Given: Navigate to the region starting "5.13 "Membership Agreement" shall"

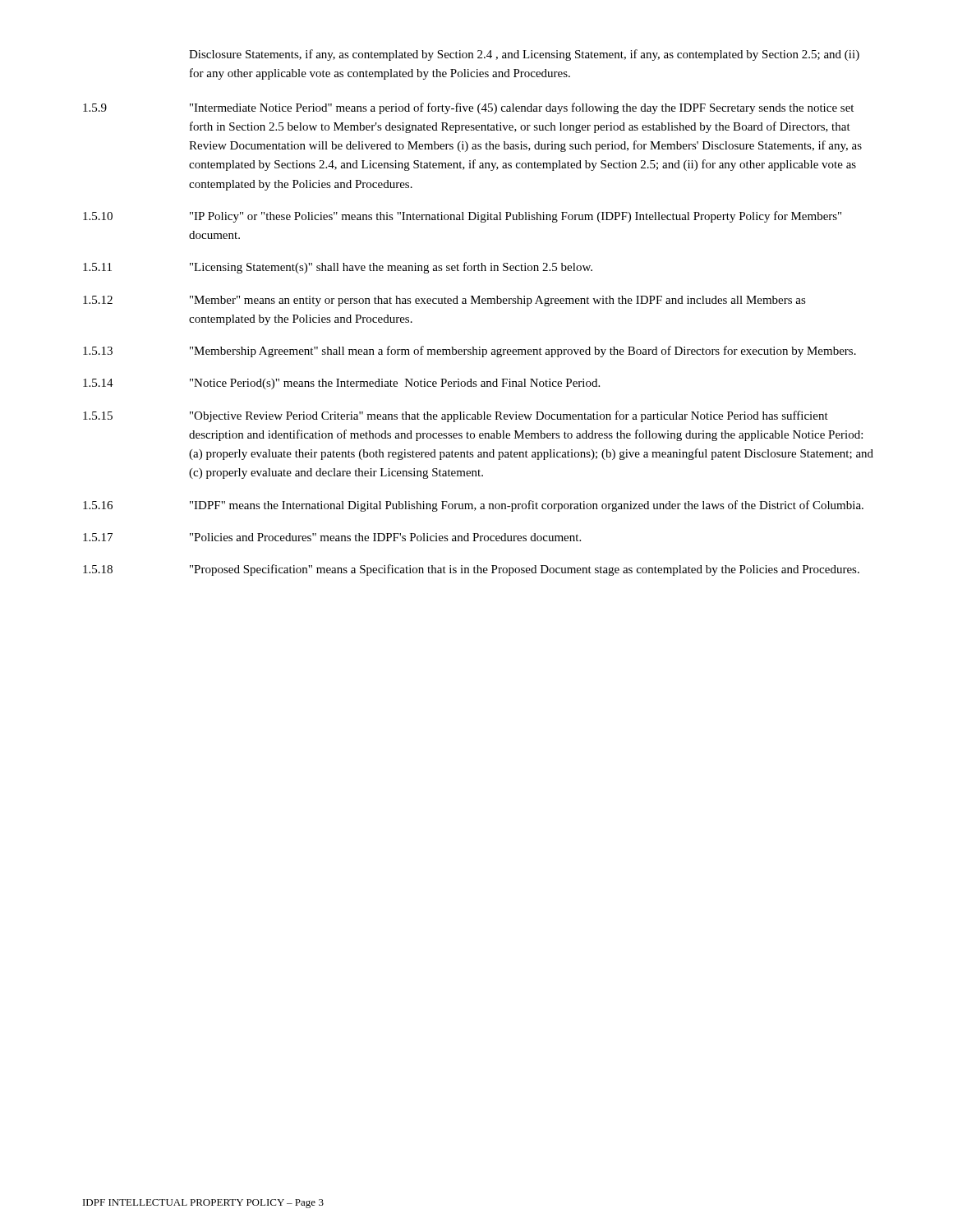Looking at the screenshot, I should coord(479,351).
